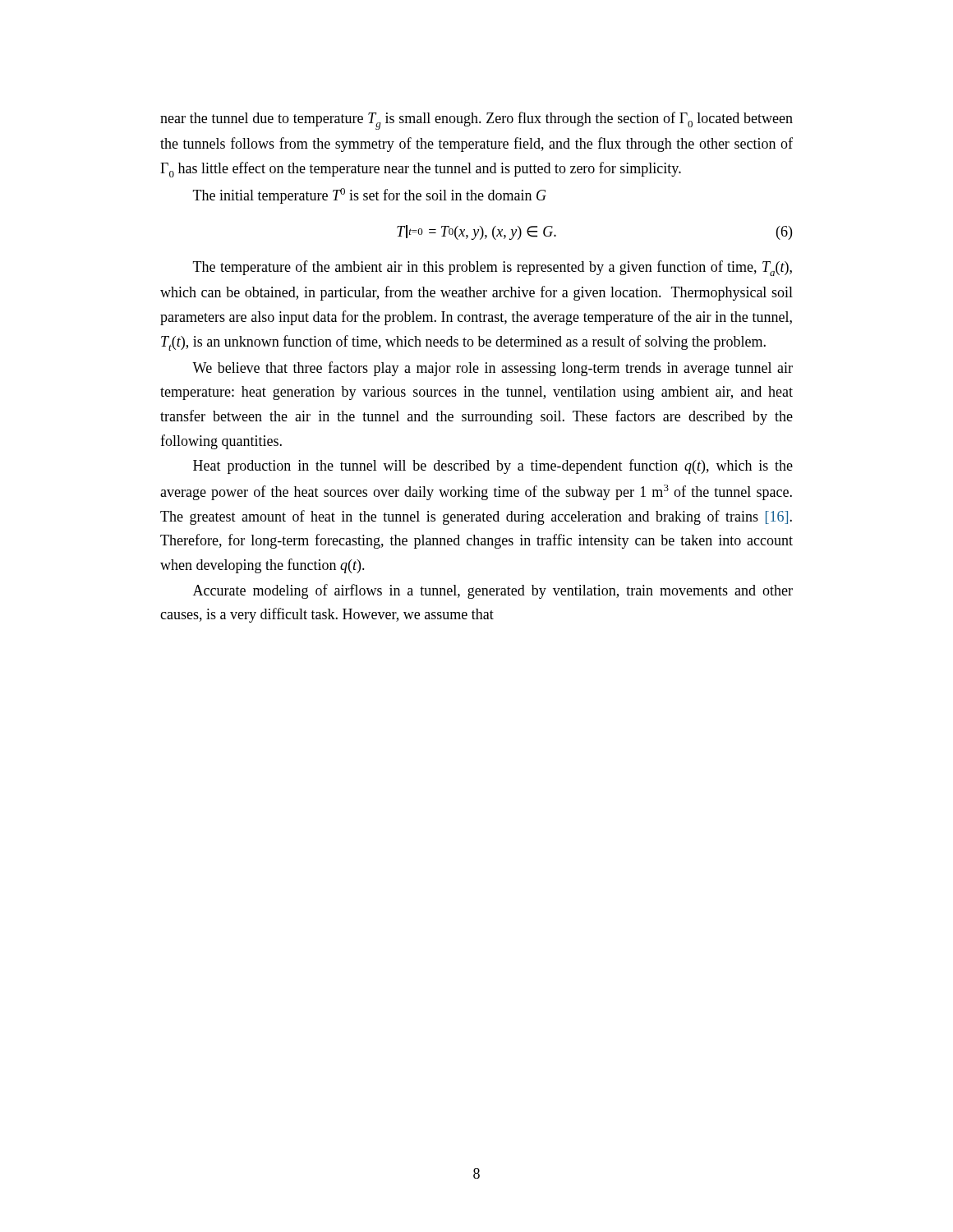Locate the text block starting "We believe that three factors"
The image size is (953, 1232).
476,405
